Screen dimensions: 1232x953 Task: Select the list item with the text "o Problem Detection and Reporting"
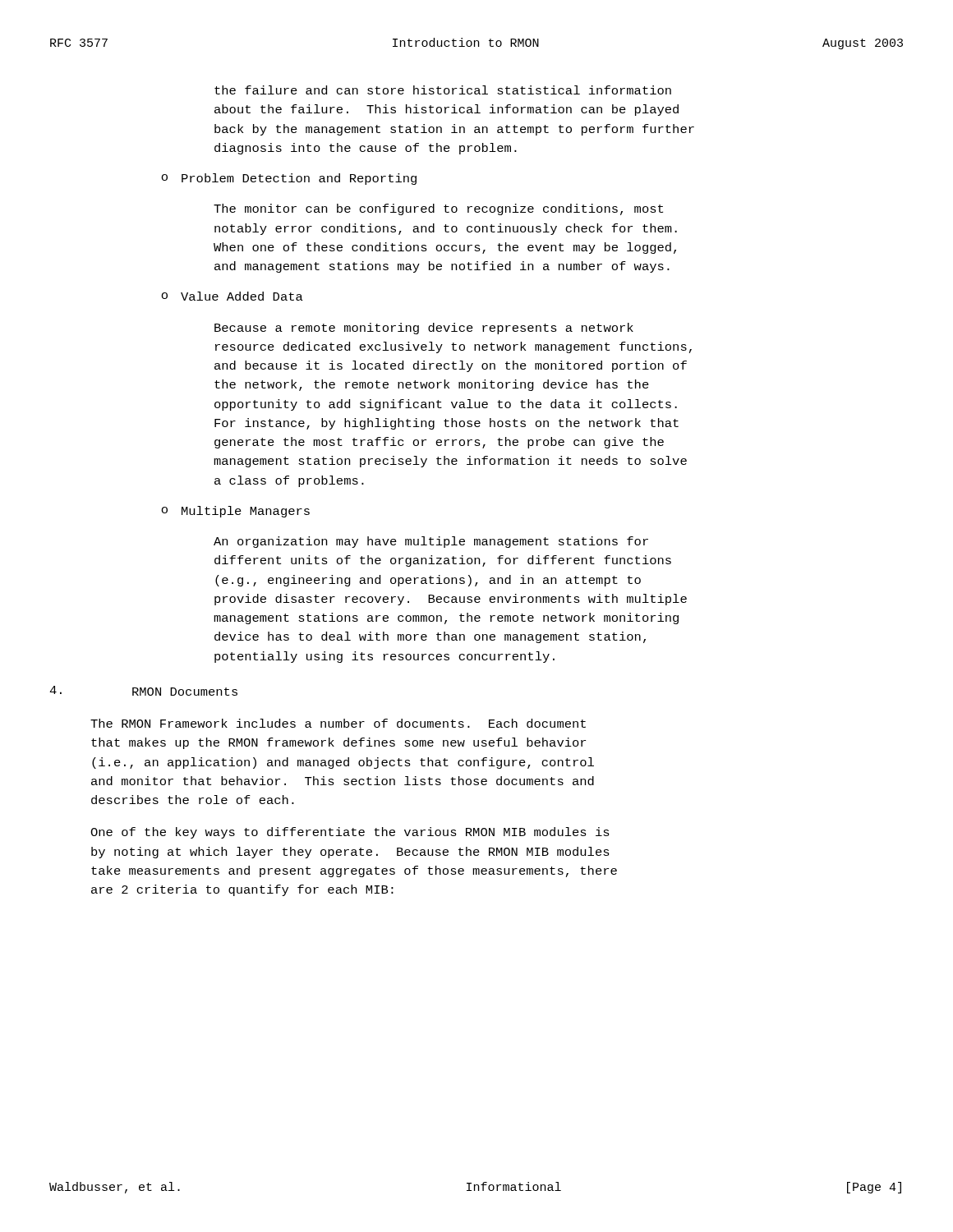[x=233, y=180]
